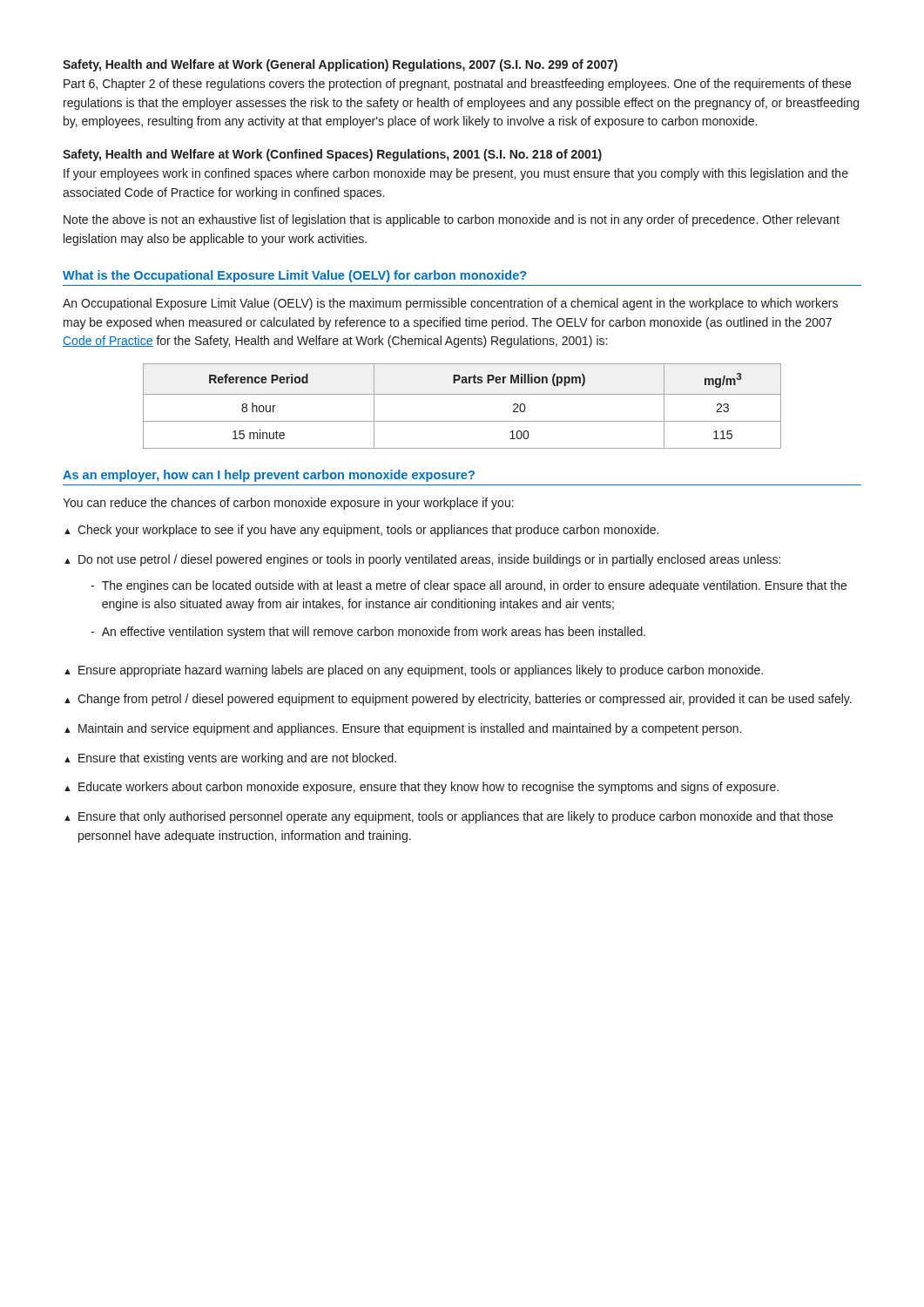Select the section header that says "As an employer, how can I help"
924x1307 pixels.
point(269,475)
